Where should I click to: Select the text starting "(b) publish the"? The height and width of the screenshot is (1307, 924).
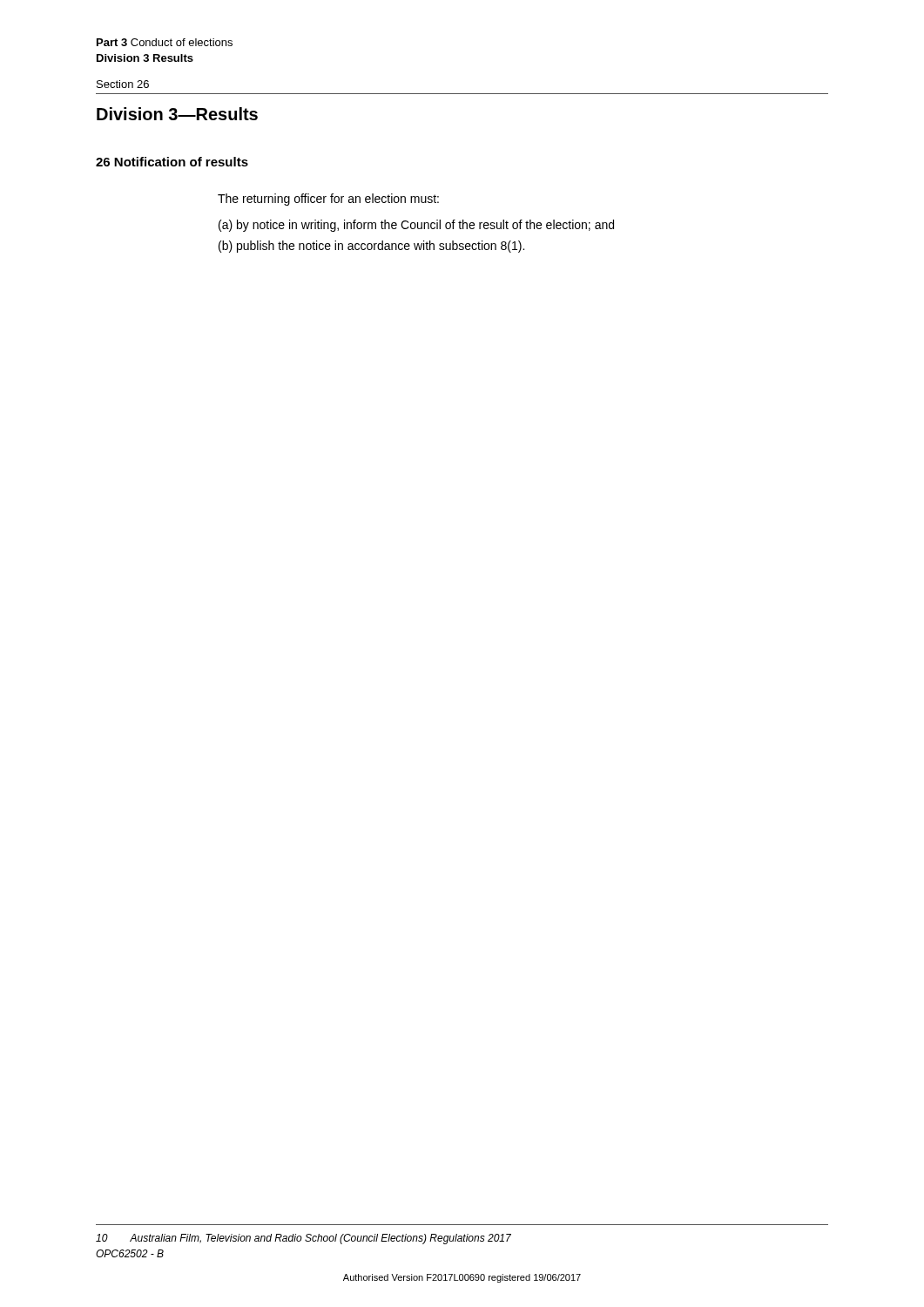point(372,246)
